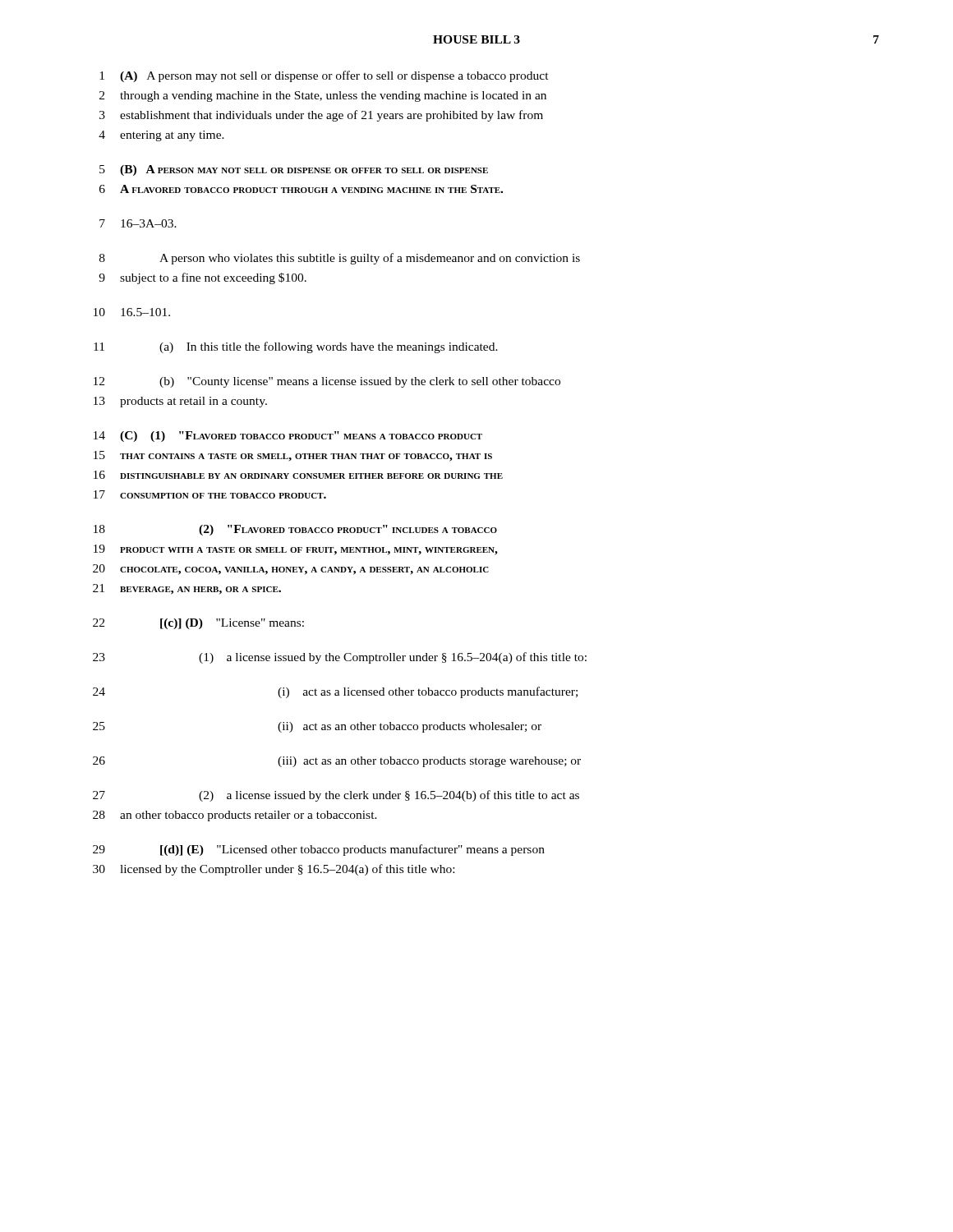Screen dimensions: 1232x953
Task: Click the passage that begins "11 (a) In this title the following"
Action: 476,347
